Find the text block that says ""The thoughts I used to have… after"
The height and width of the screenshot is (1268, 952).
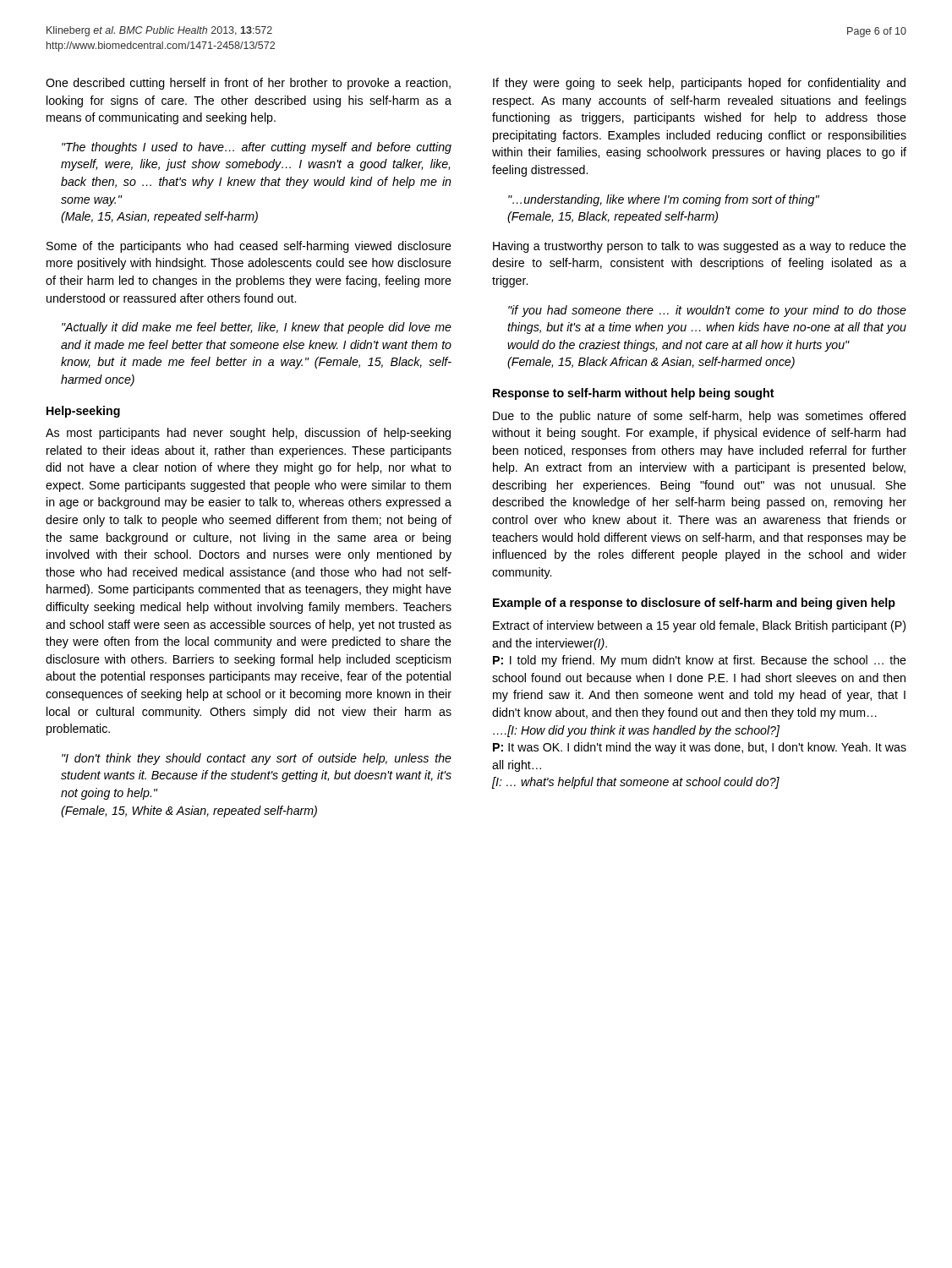256,182
